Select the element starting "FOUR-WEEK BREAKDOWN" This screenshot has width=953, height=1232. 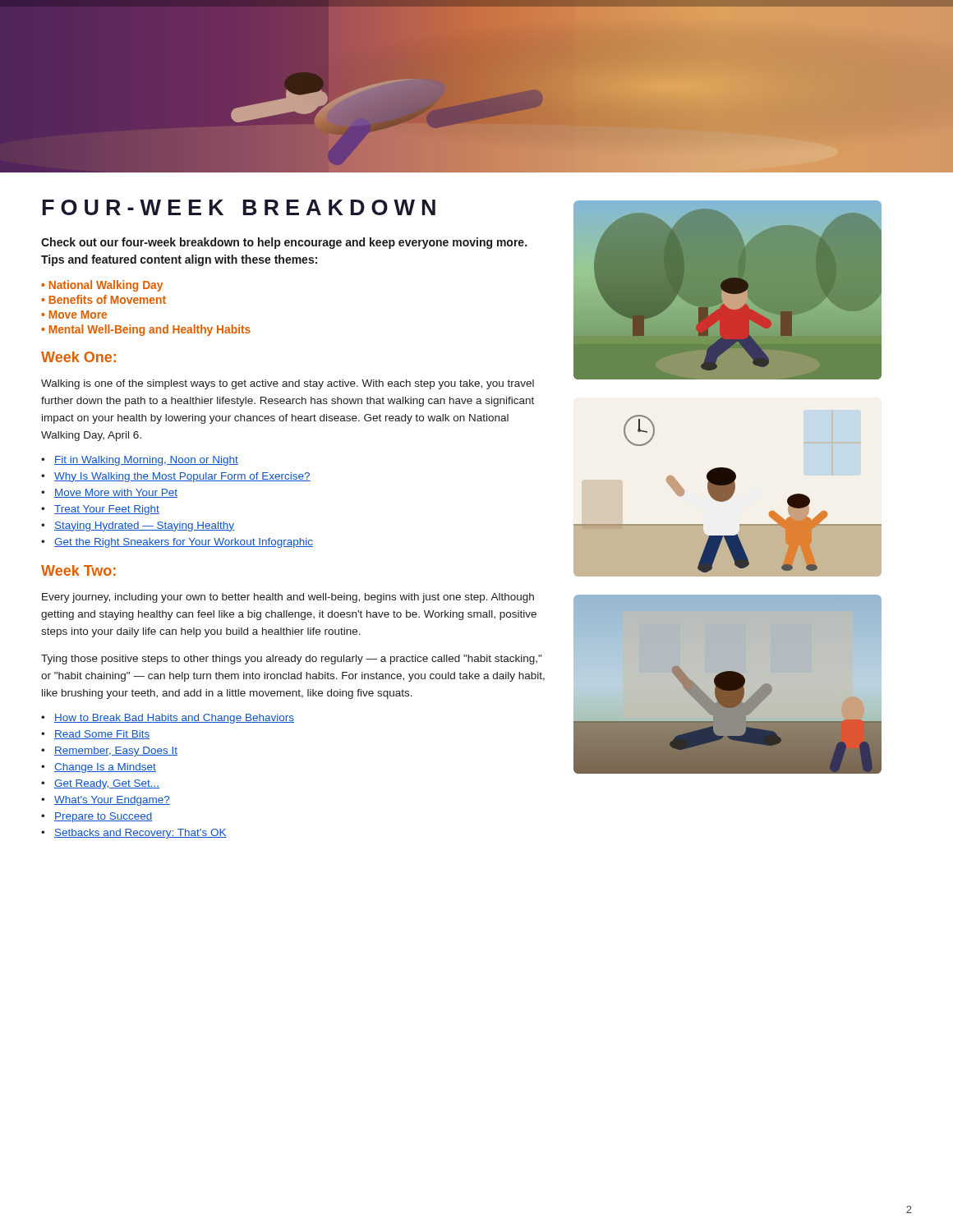(242, 208)
